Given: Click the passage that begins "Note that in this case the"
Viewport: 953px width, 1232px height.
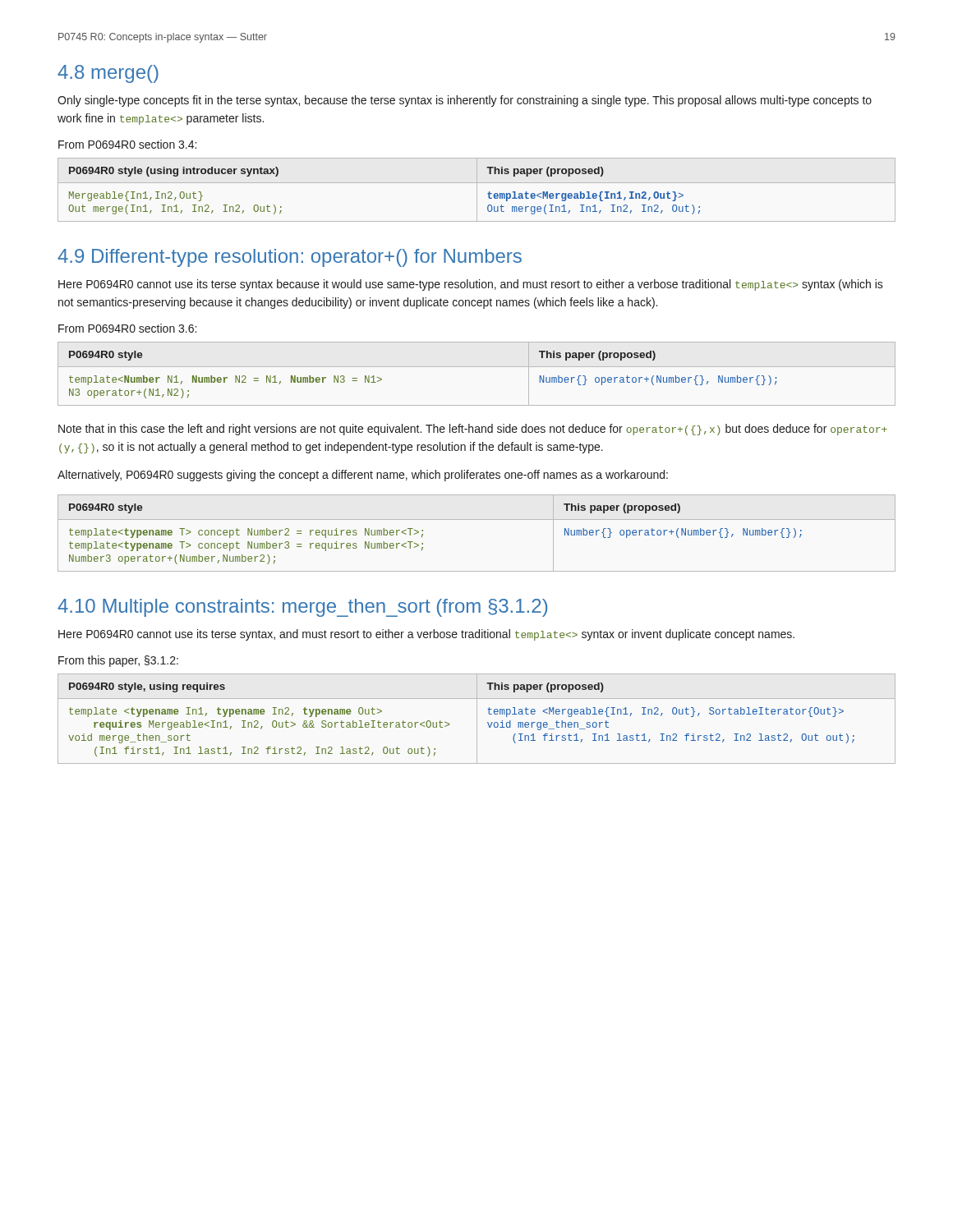Looking at the screenshot, I should 473,438.
